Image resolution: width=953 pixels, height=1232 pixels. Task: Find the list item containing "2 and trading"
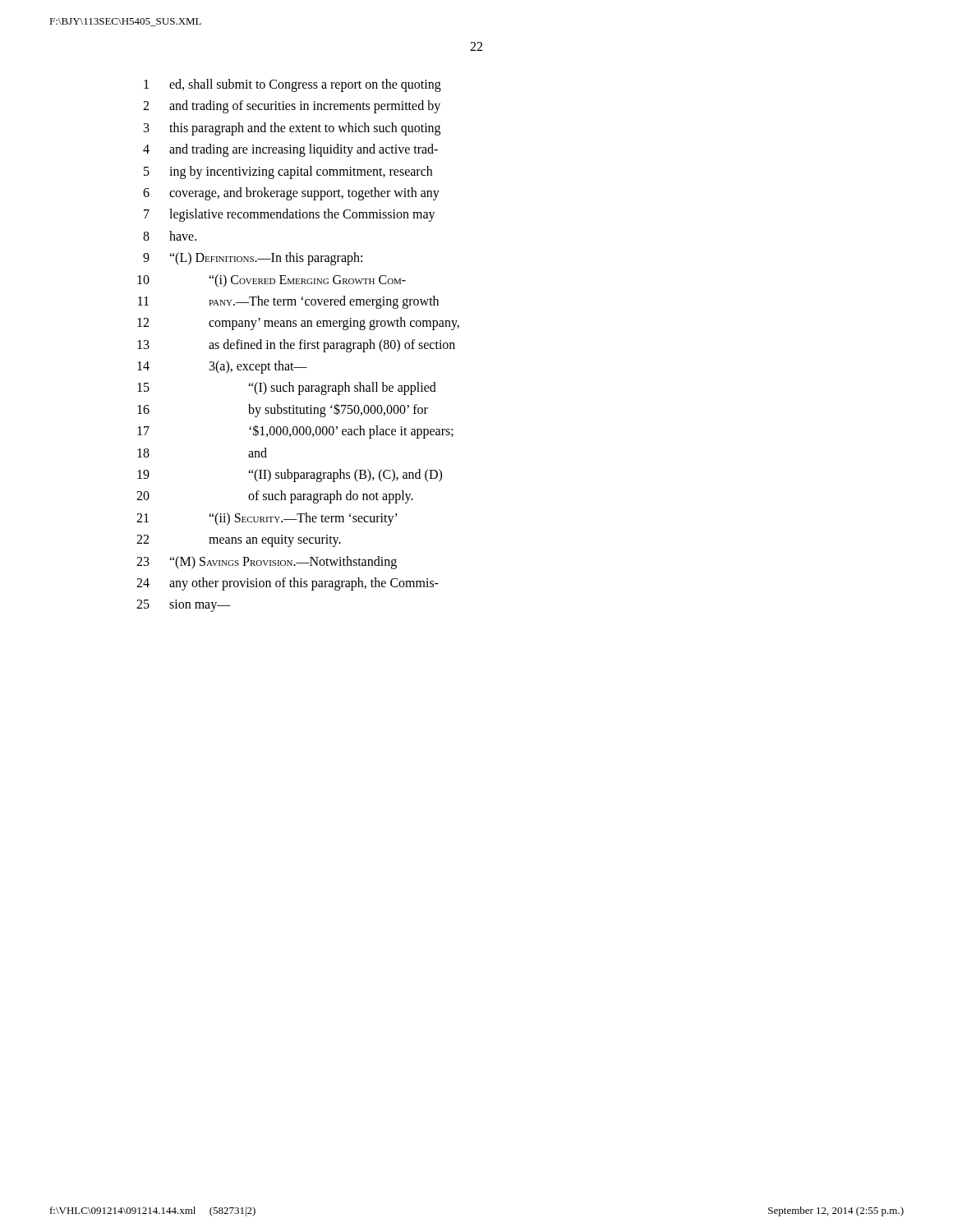point(292,107)
